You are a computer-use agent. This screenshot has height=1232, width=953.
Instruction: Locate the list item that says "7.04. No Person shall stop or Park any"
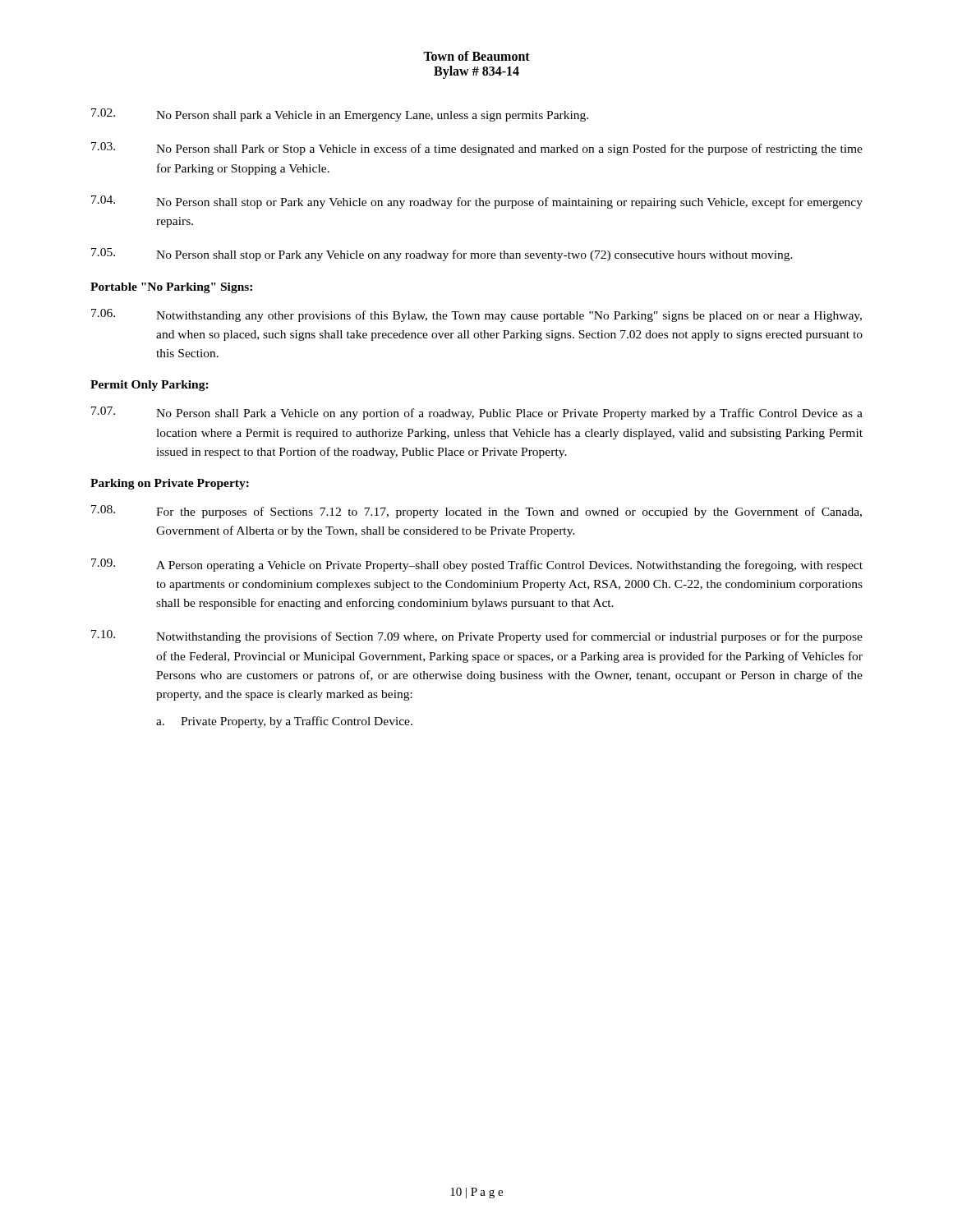coord(476,211)
